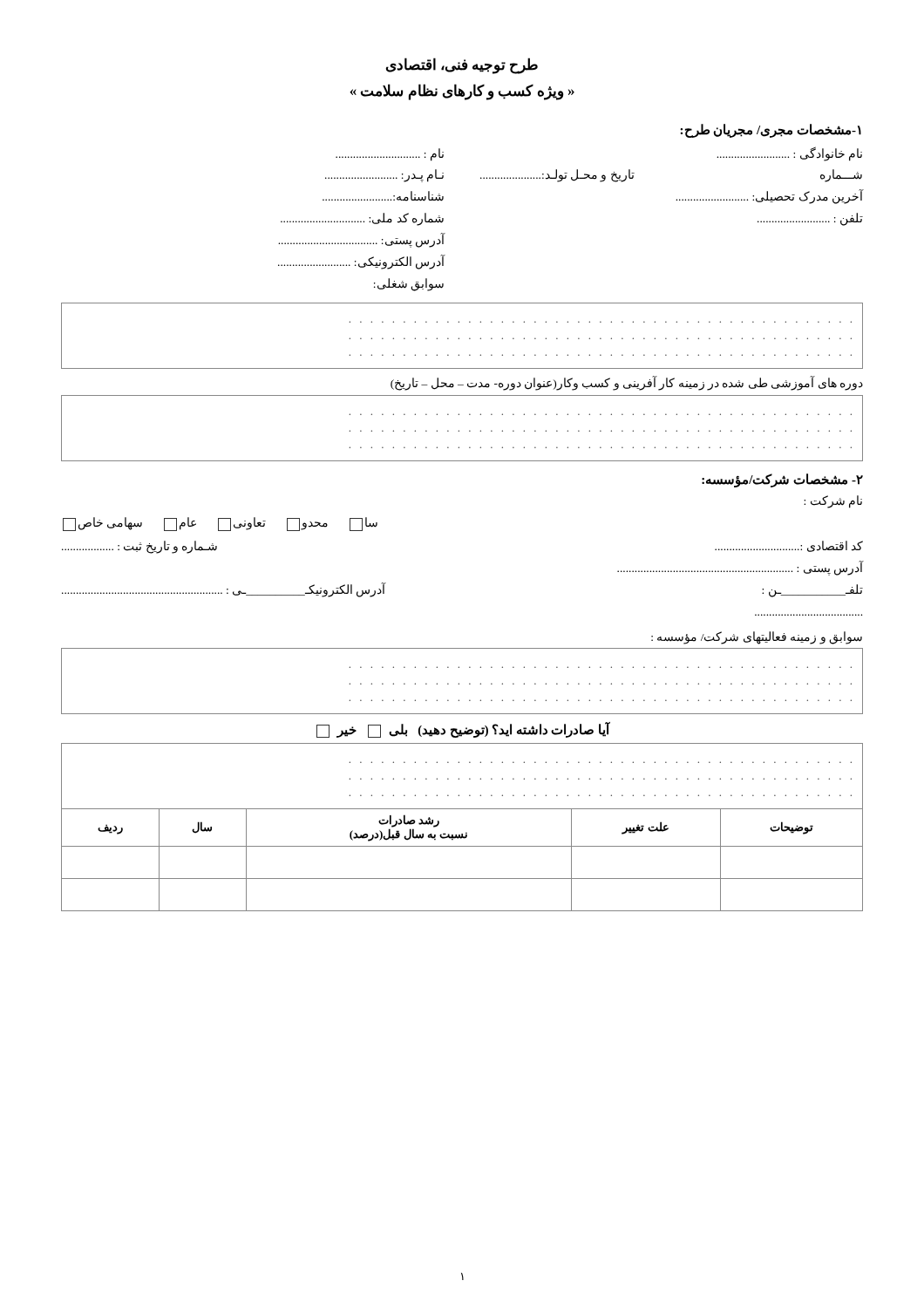The image size is (924, 1308).
Task: Point to the region starting "نام خانوادگی : ......................... شـــماره"
Action: click(808, 155)
